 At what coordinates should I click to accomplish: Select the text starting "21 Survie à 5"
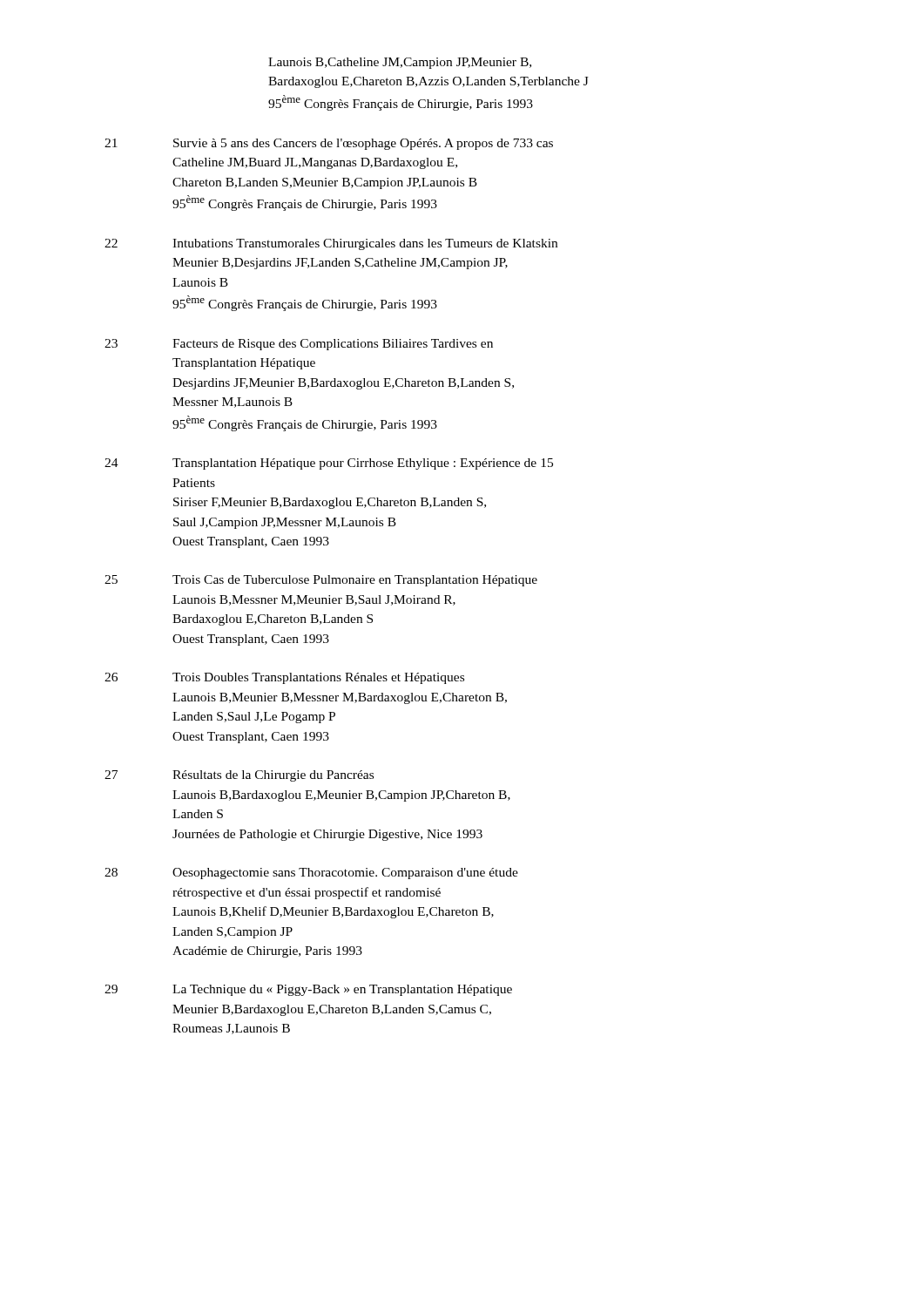click(479, 173)
